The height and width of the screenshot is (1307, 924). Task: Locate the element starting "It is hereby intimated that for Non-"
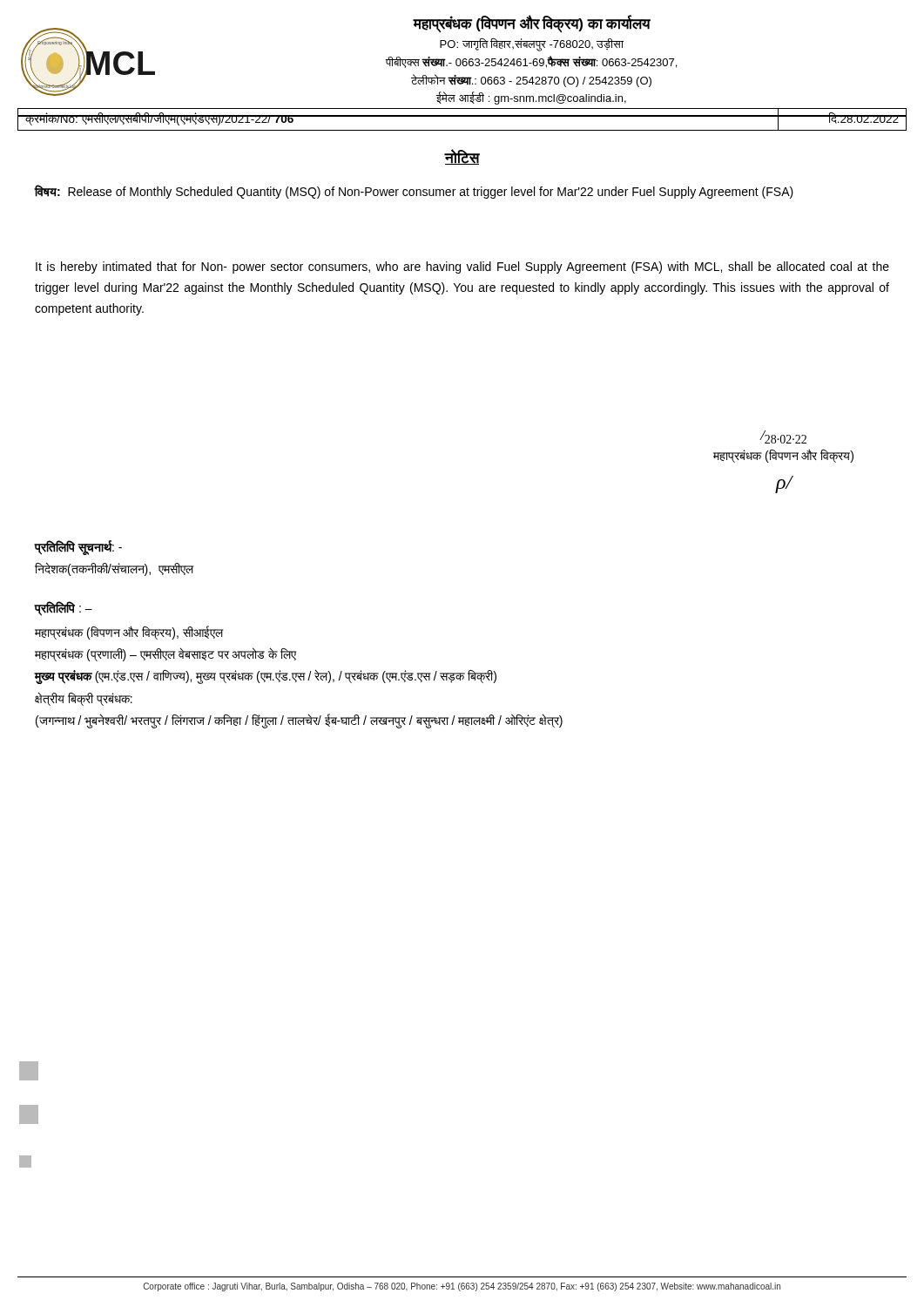pyautogui.click(x=462, y=287)
